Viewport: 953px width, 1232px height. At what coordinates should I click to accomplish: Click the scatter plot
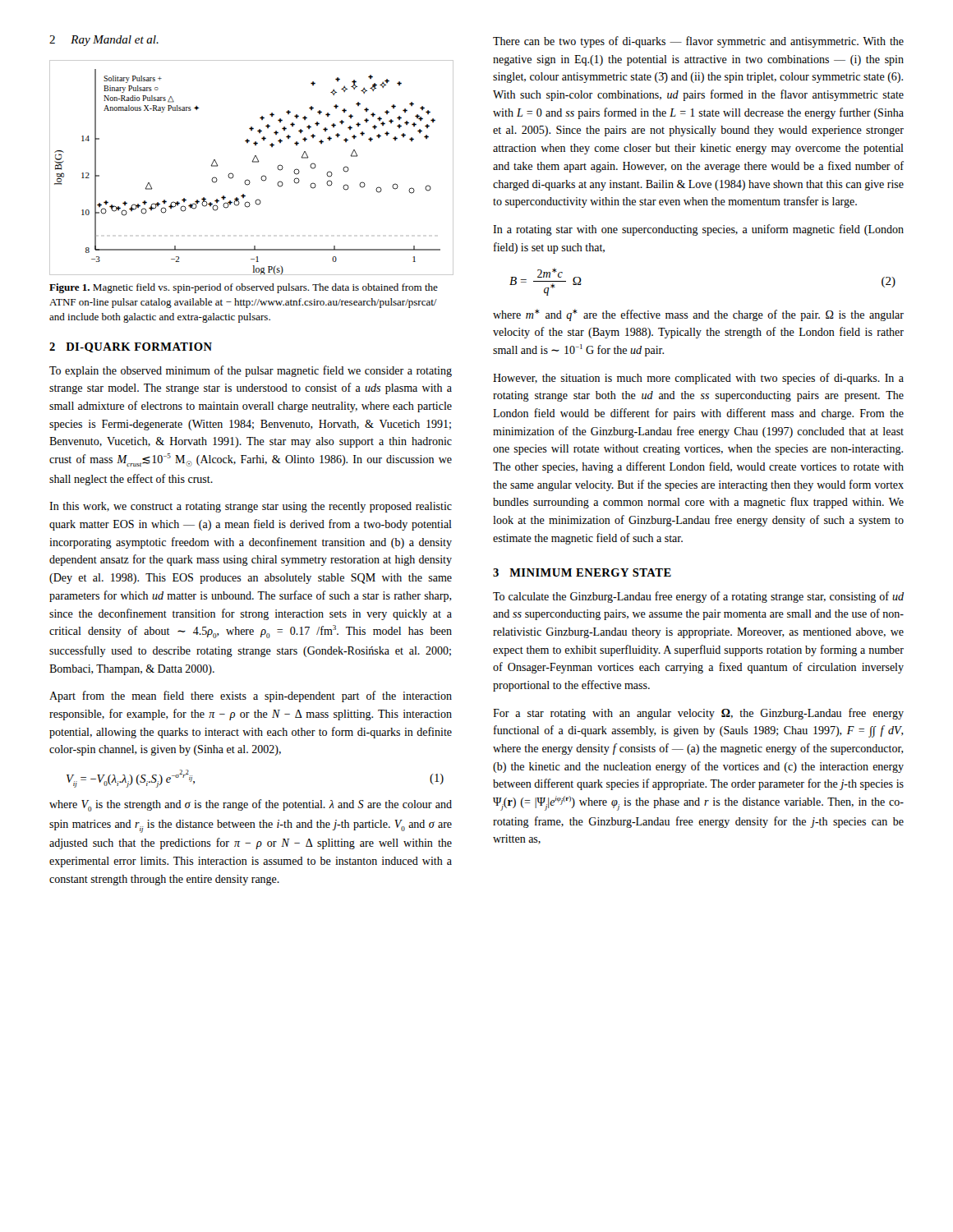click(x=251, y=168)
